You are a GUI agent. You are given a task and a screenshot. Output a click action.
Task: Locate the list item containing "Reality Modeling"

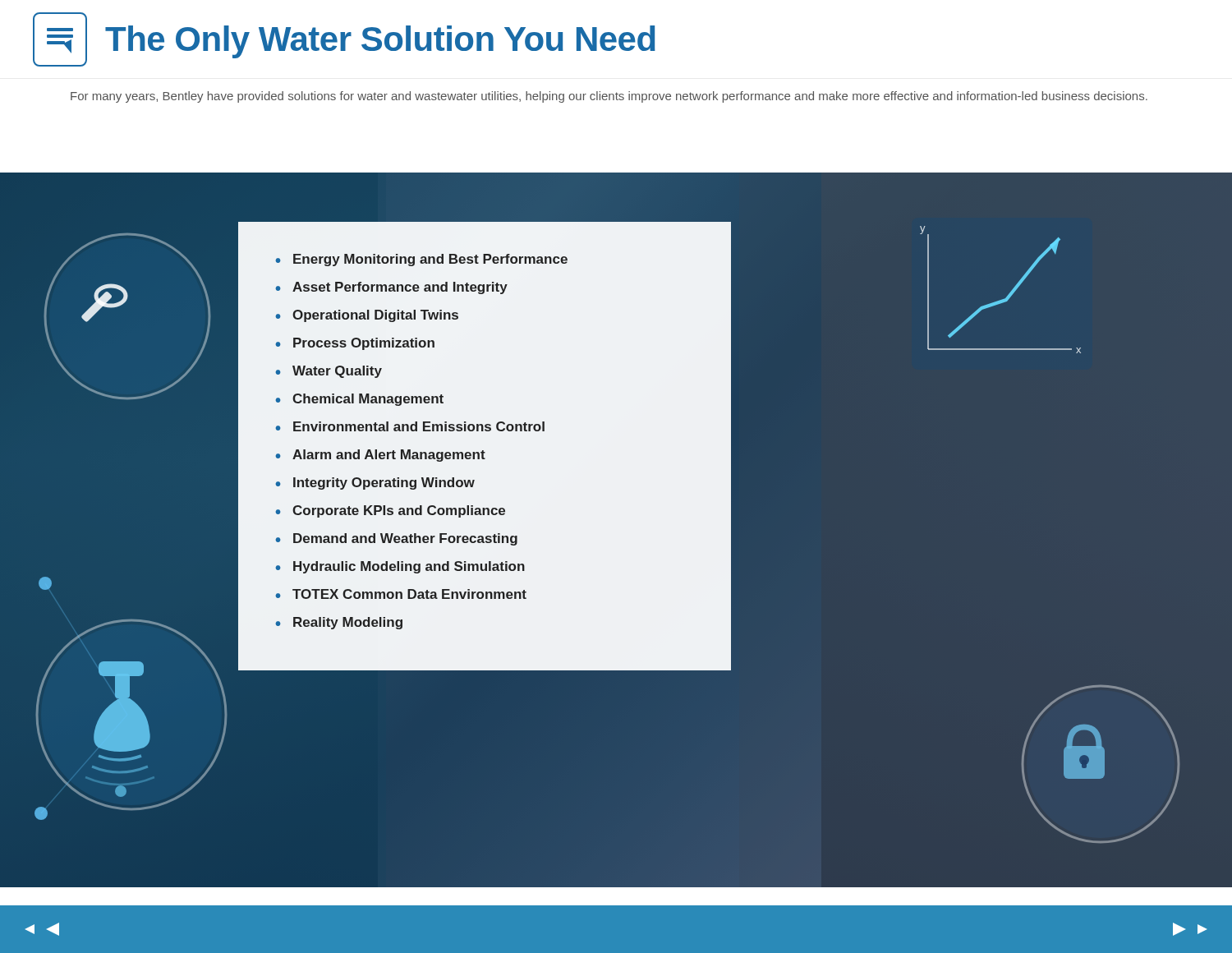[348, 623]
